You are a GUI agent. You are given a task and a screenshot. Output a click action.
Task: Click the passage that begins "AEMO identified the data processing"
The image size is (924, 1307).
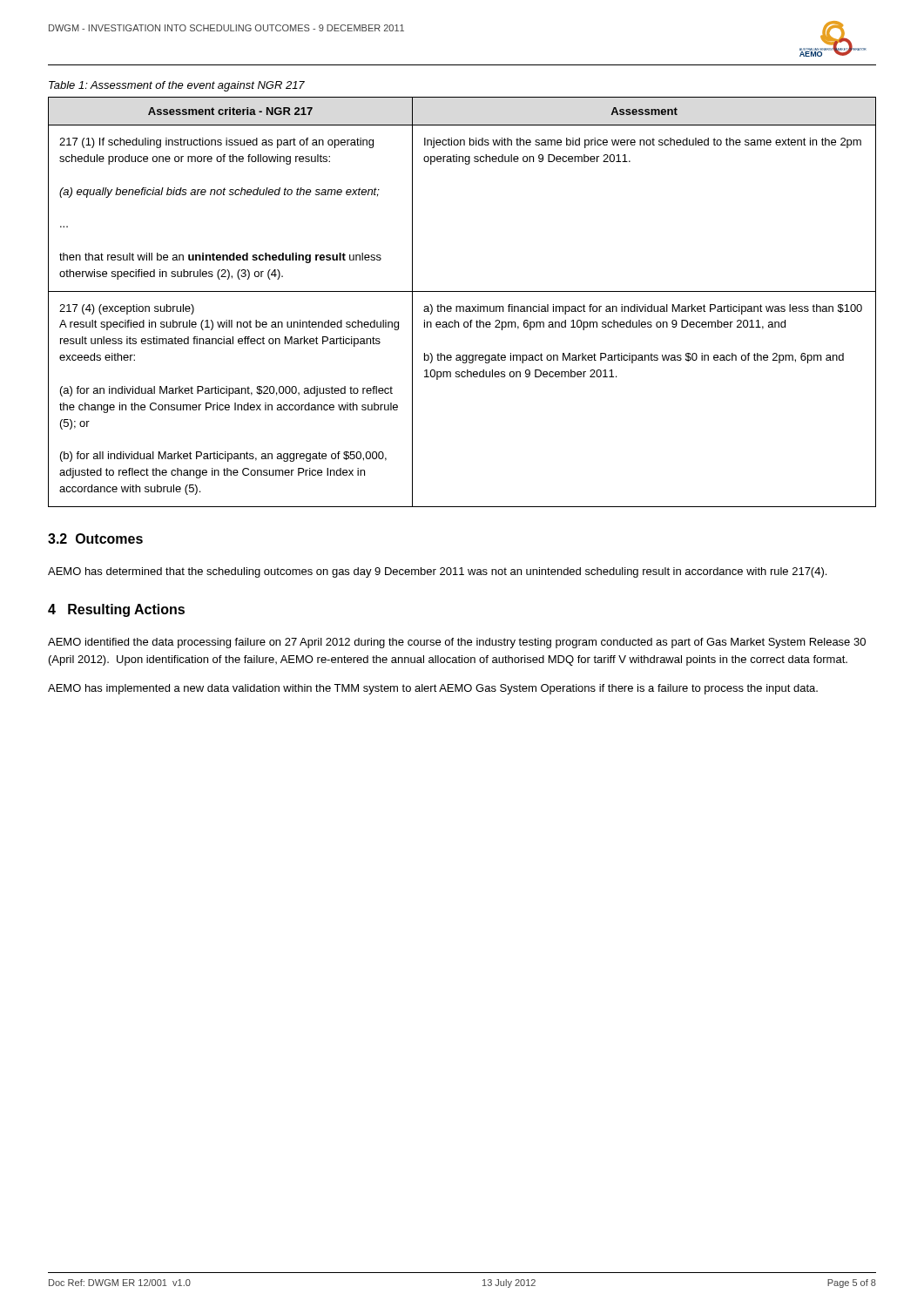[457, 650]
